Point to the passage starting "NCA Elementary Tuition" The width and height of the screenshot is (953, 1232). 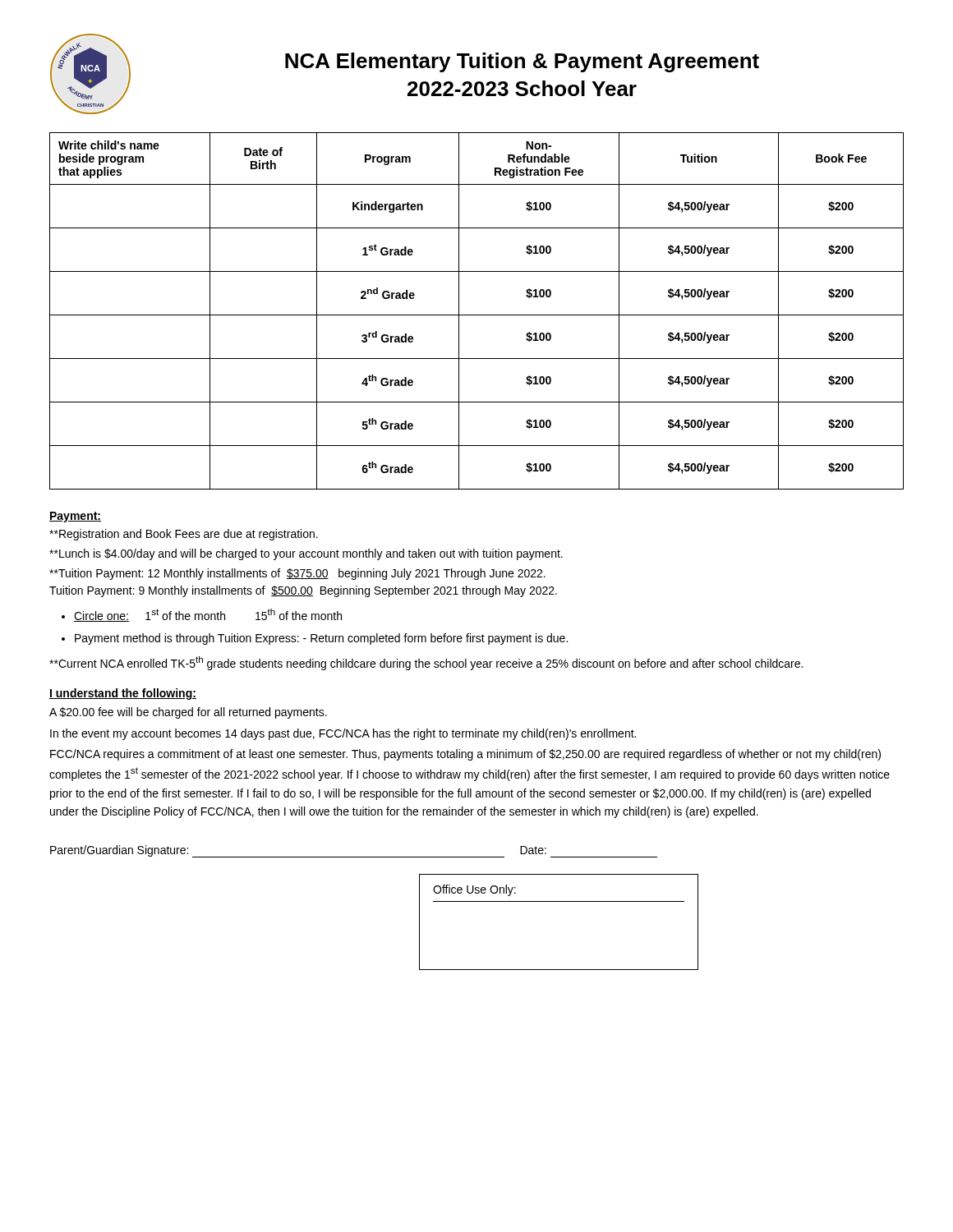522,75
